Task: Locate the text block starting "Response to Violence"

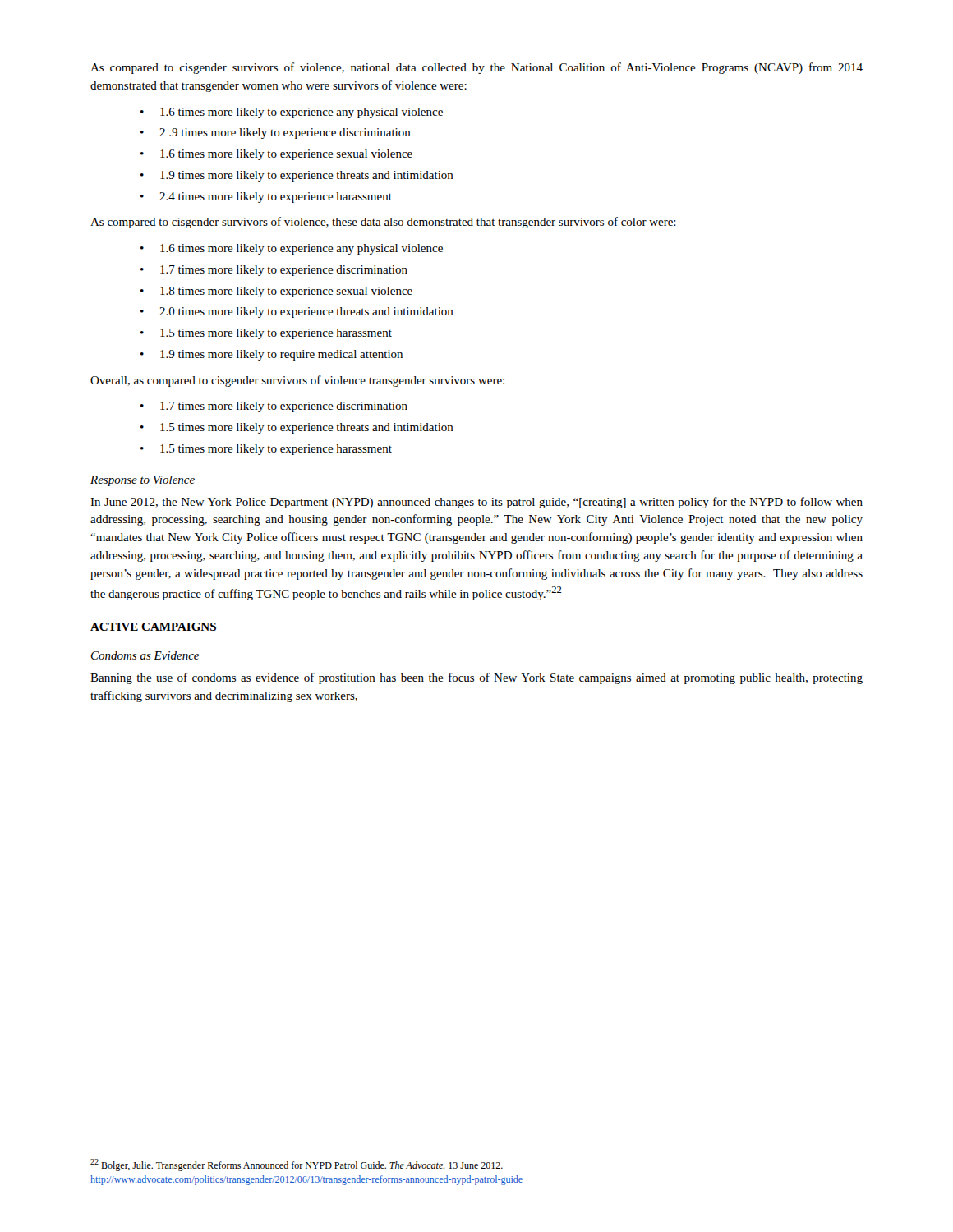Action: coord(143,479)
